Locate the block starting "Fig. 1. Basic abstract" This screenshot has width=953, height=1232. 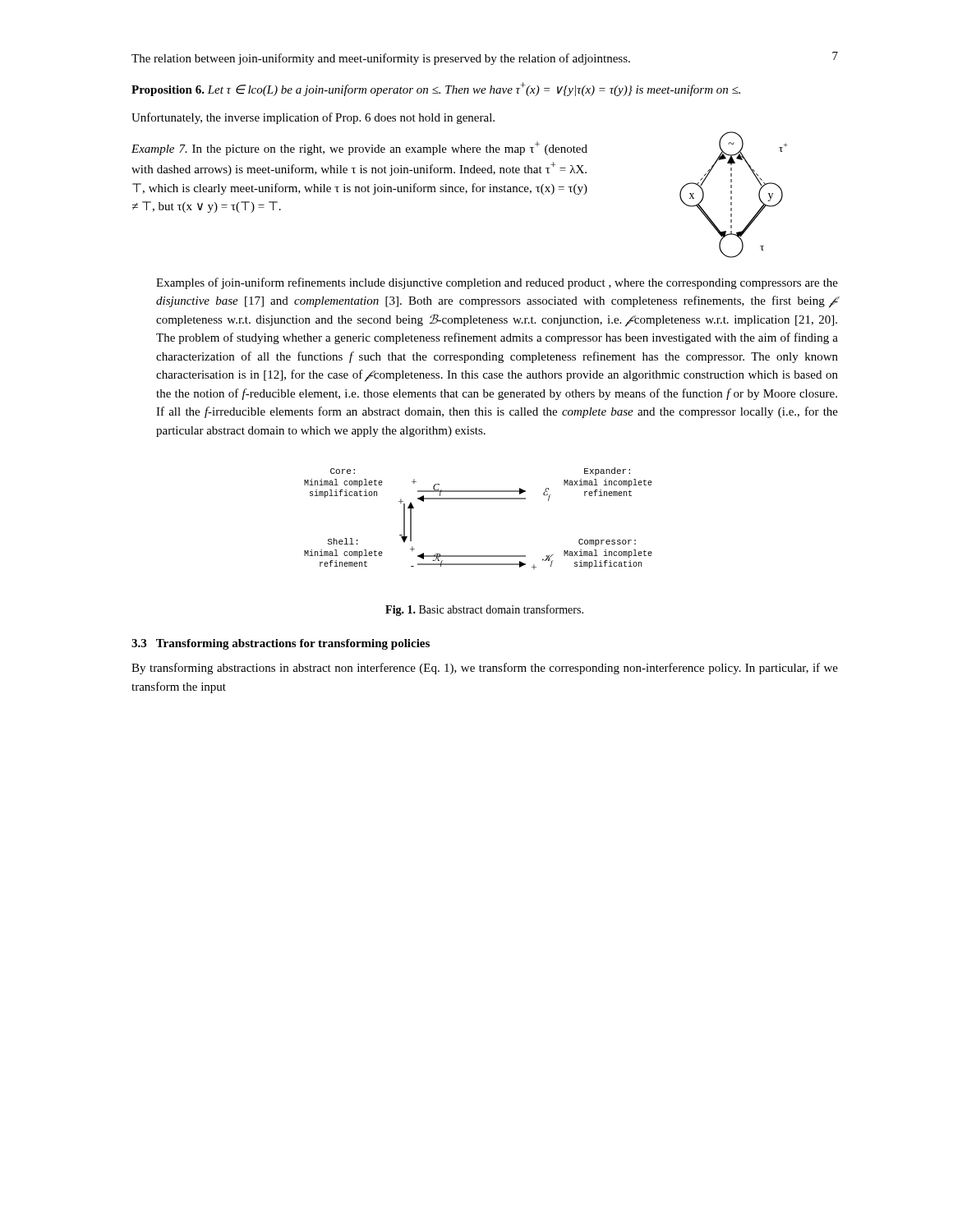click(485, 610)
